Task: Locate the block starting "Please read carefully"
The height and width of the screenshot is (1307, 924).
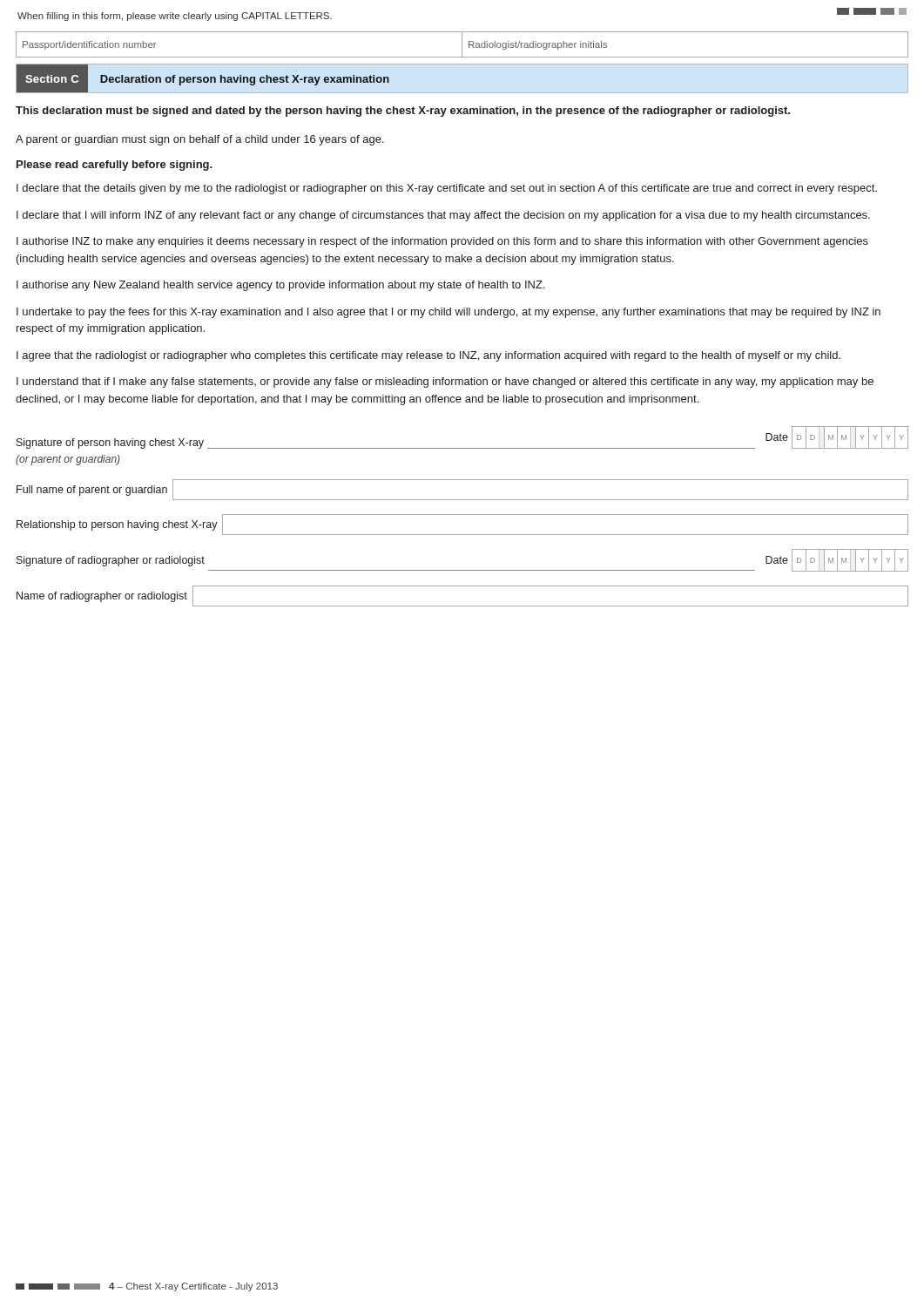Action: pyautogui.click(x=114, y=165)
